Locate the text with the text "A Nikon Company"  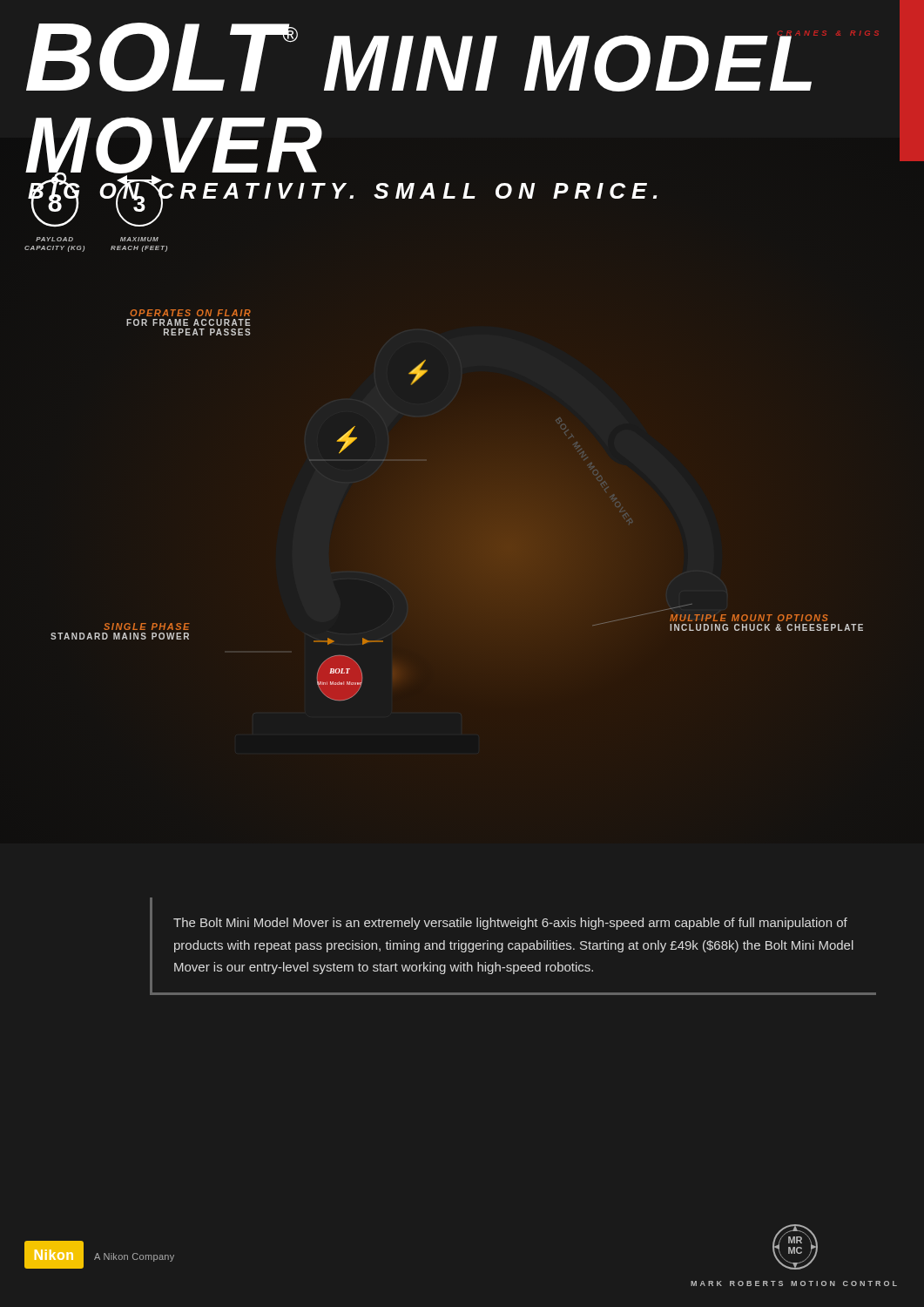[x=134, y=1256]
